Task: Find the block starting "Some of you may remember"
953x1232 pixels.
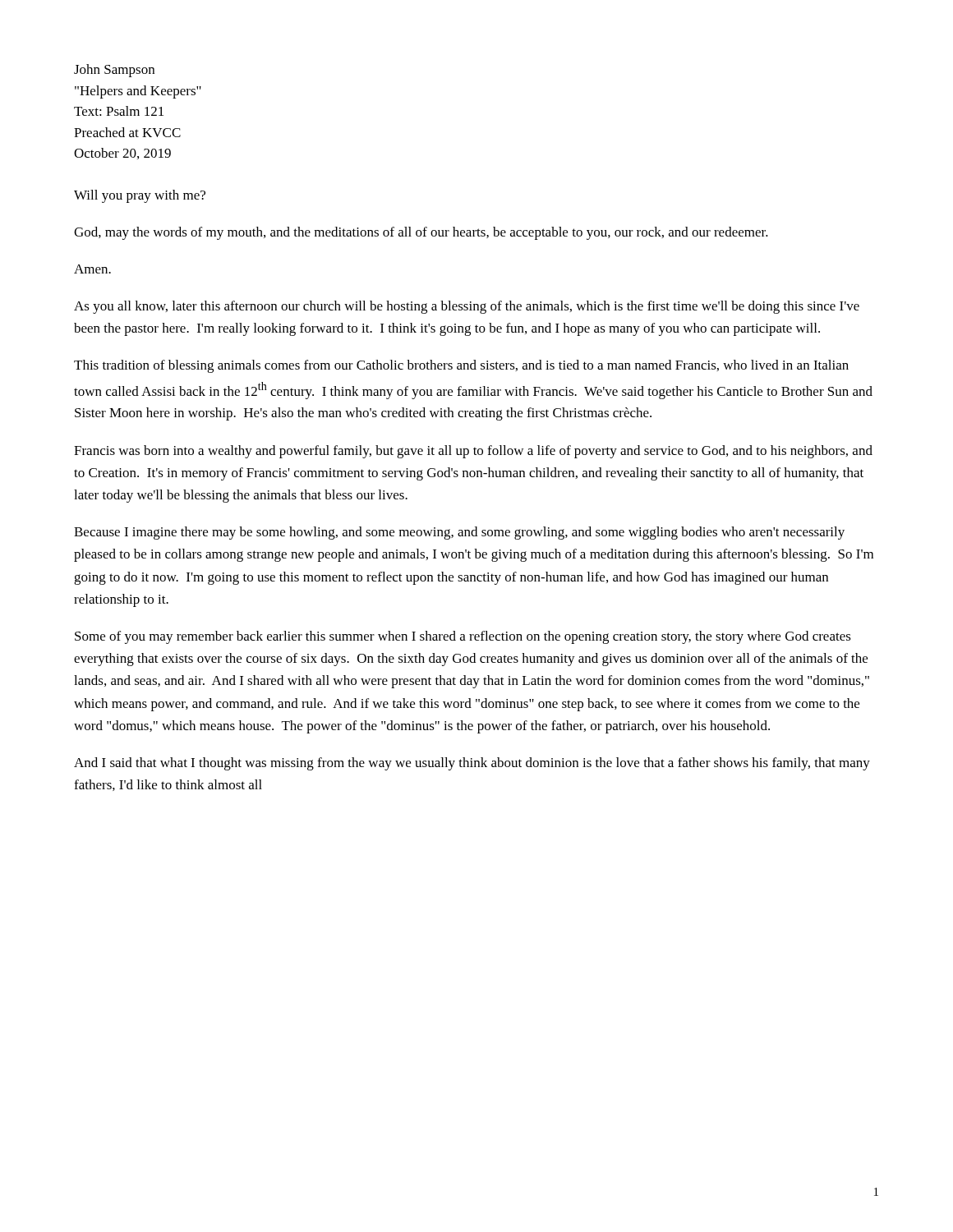Action: click(x=472, y=681)
